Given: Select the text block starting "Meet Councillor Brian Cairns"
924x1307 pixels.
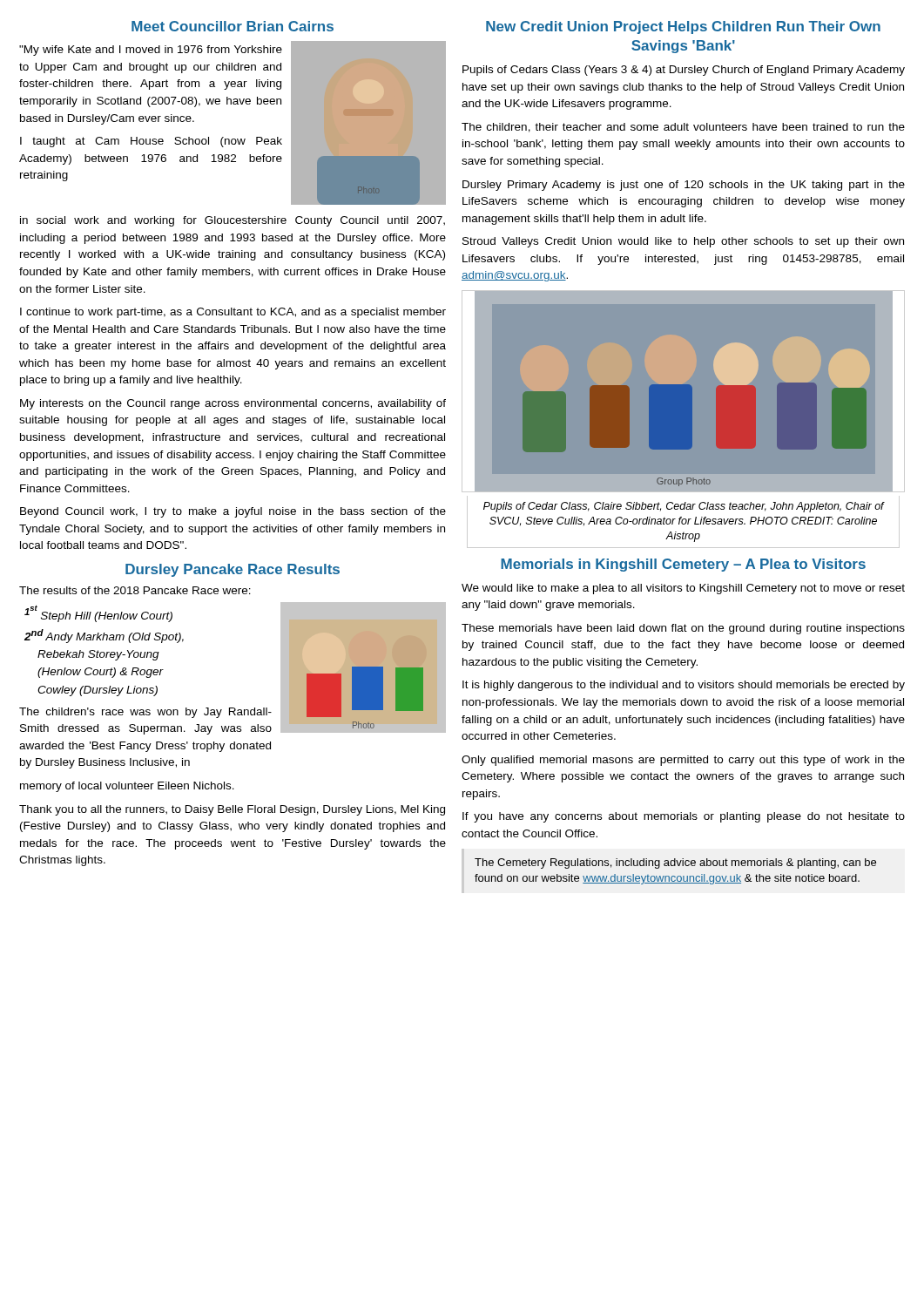Looking at the screenshot, I should [233, 27].
